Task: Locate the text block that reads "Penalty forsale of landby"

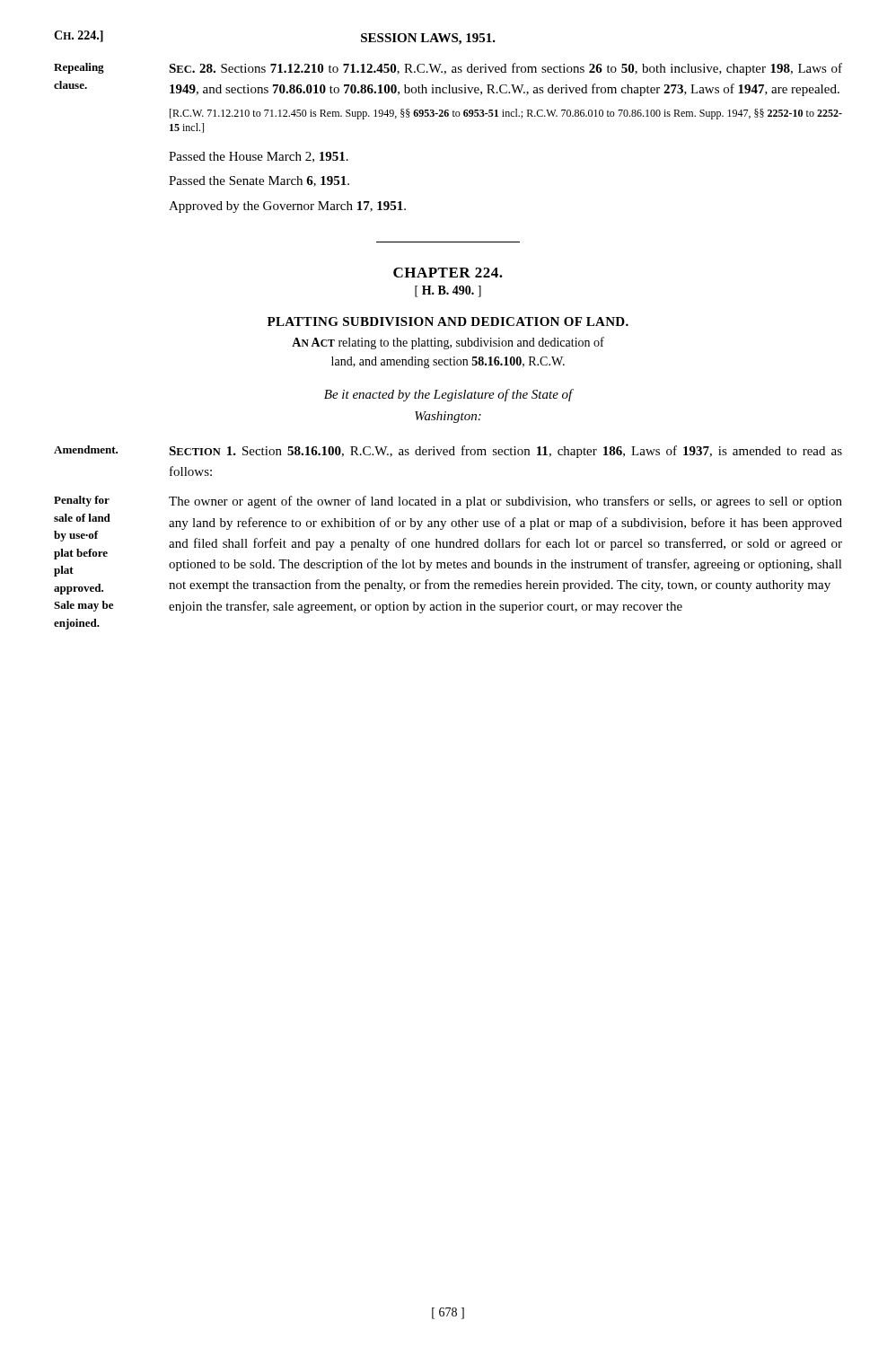Action: coord(82,544)
